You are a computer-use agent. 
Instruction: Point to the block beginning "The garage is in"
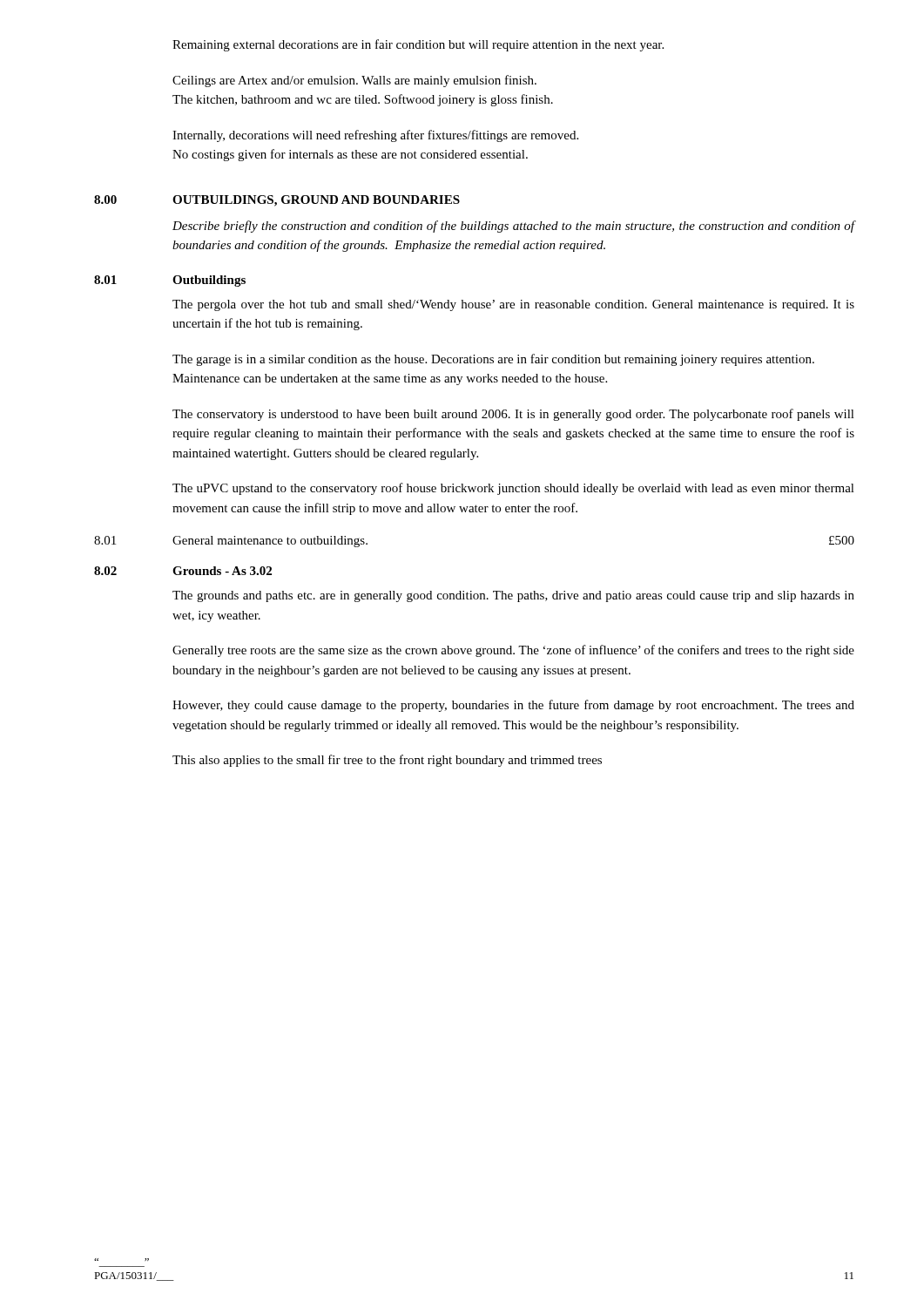(x=494, y=368)
